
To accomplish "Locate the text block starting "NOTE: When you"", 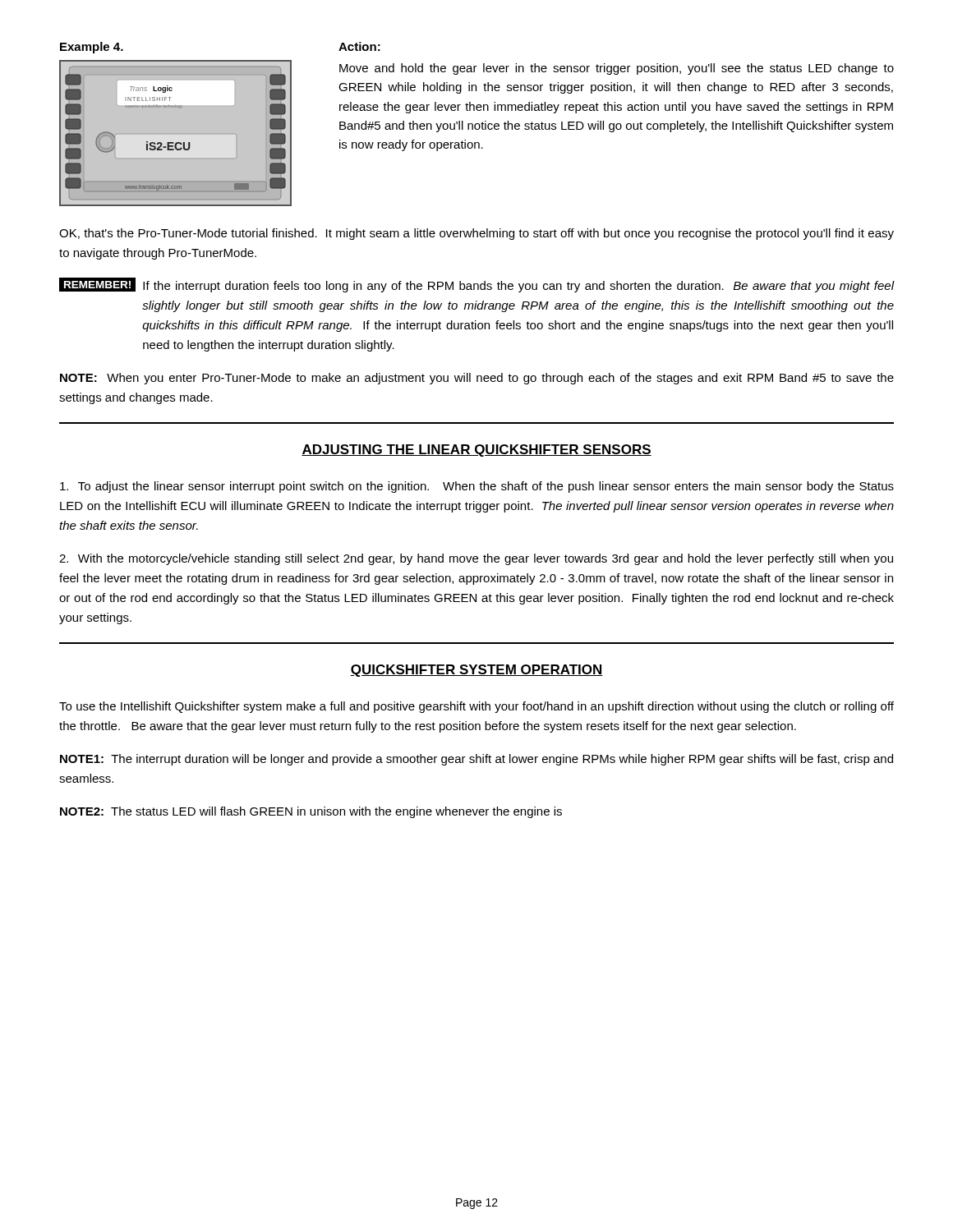I will point(476,387).
